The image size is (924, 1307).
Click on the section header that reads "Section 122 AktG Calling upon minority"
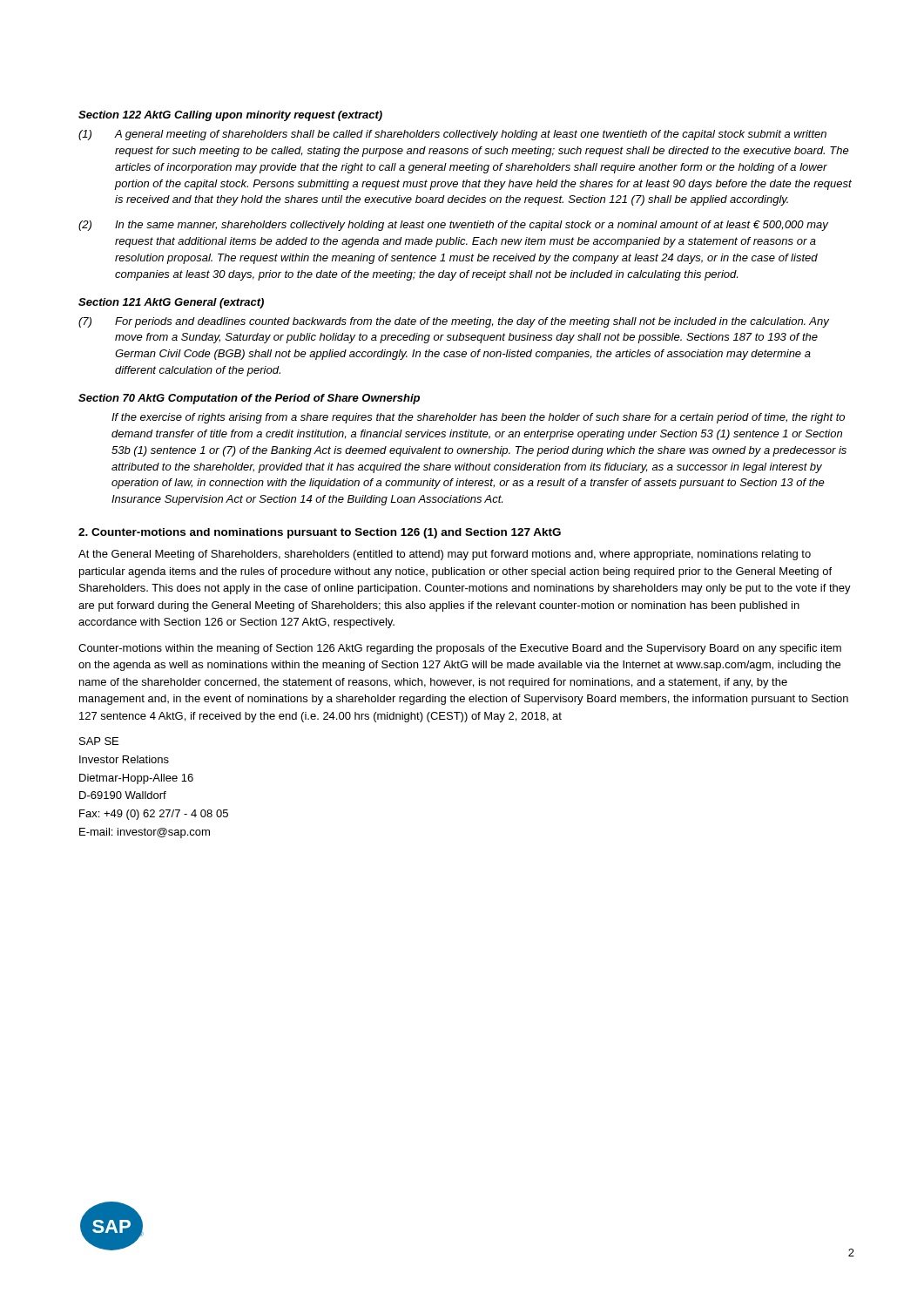coord(230,115)
